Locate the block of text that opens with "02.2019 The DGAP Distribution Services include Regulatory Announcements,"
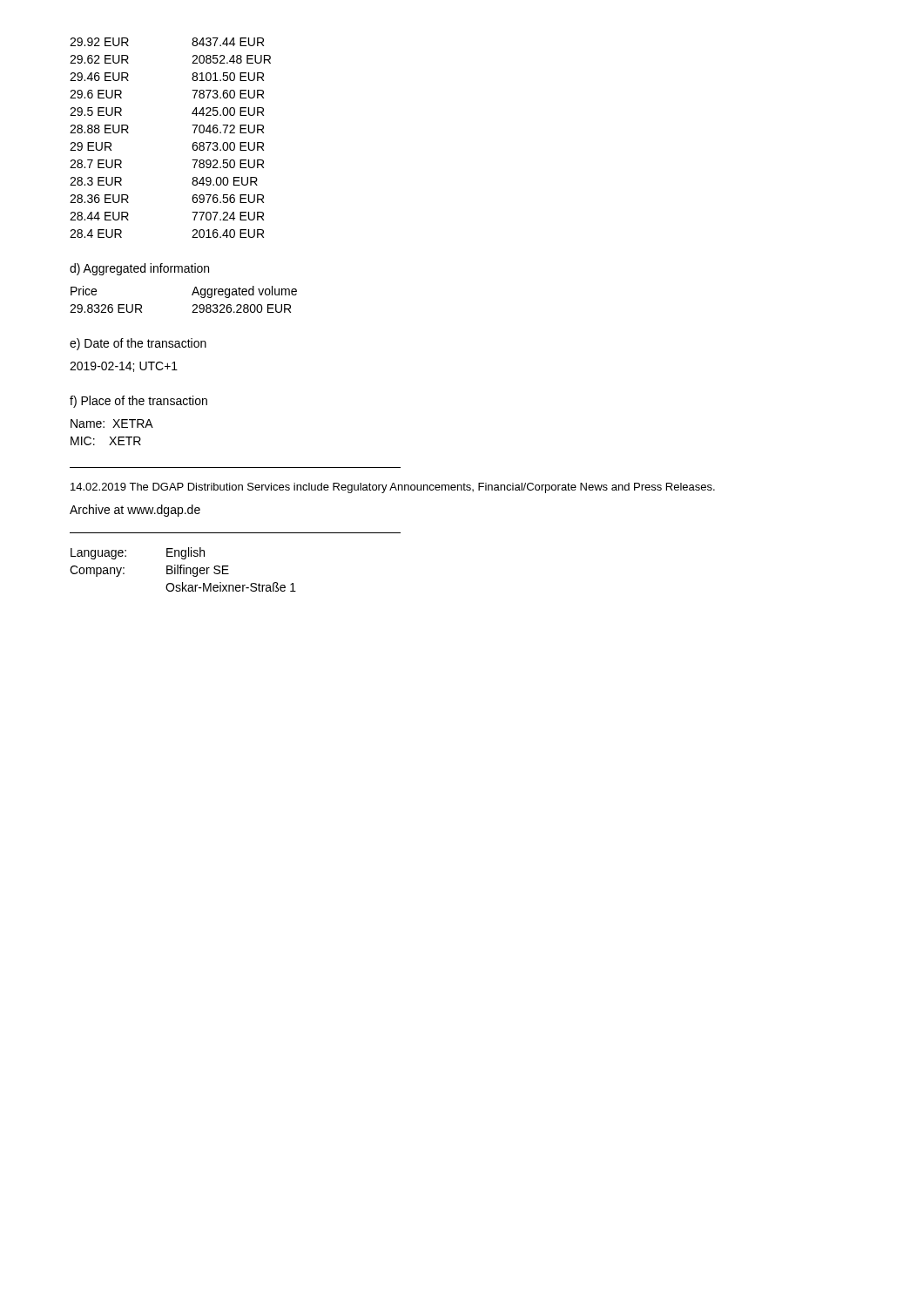The width and height of the screenshot is (924, 1307). (x=393, y=487)
